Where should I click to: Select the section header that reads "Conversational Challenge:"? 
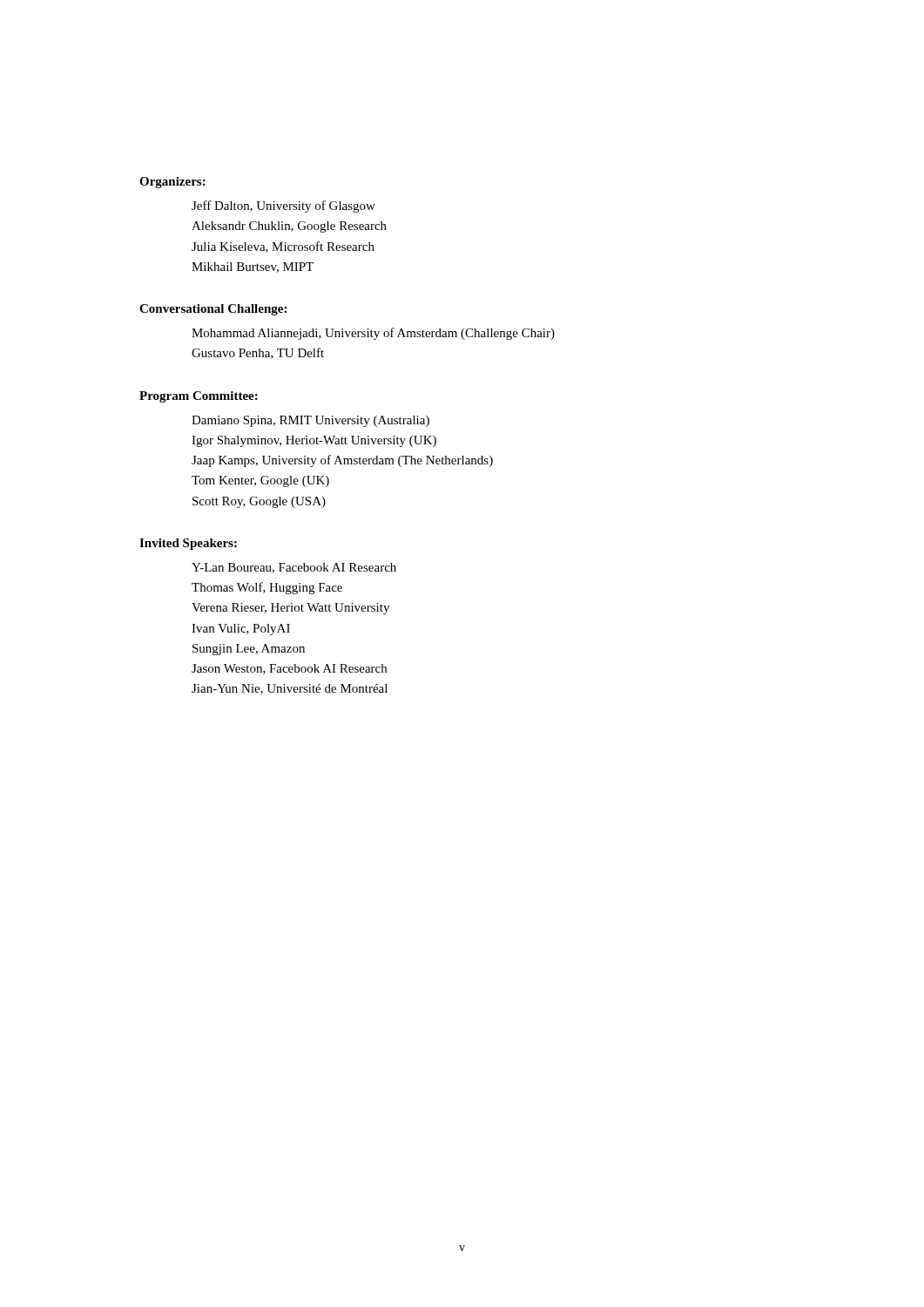pyautogui.click(x=214, y=308)
